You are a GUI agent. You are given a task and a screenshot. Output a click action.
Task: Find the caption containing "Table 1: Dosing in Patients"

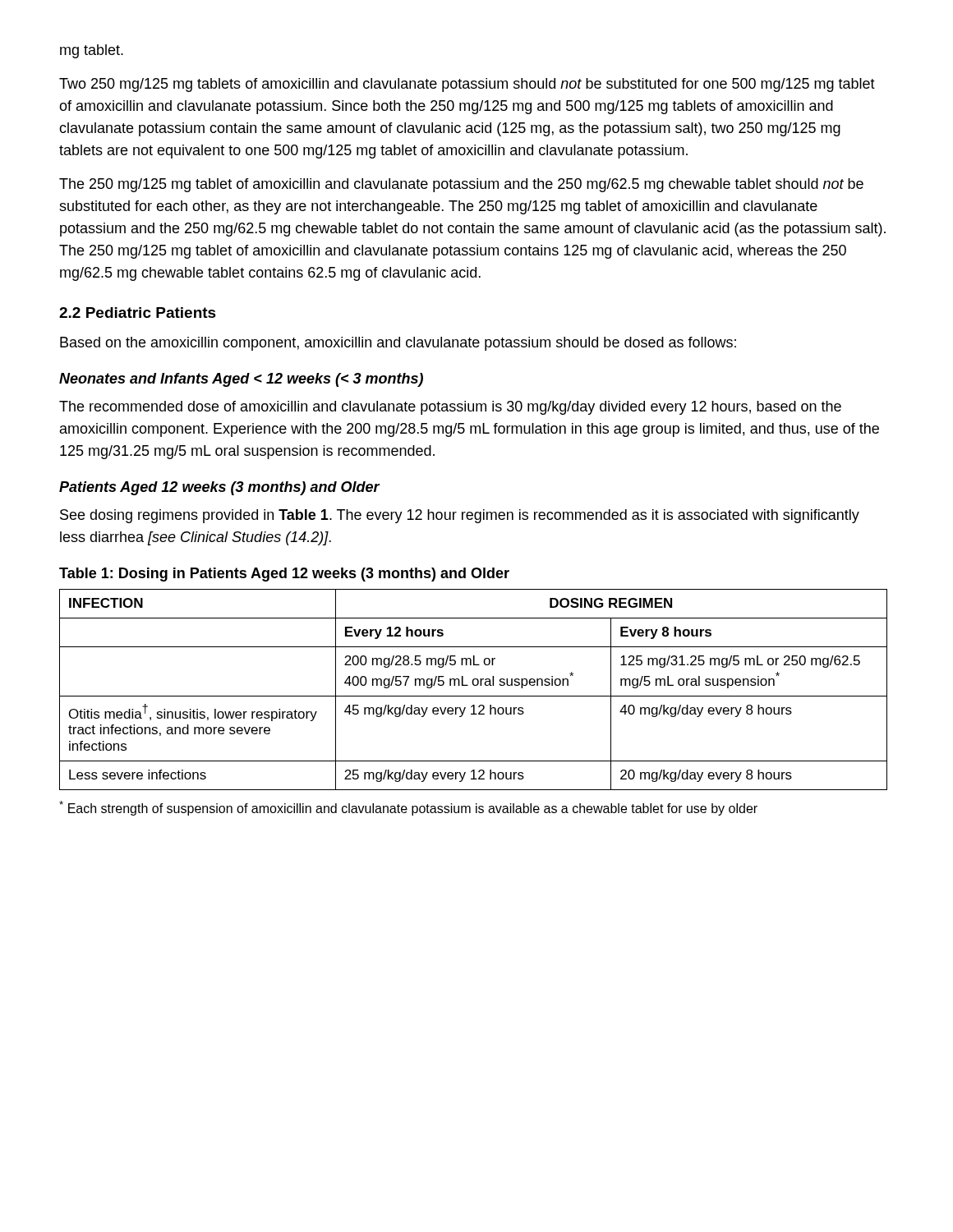[x=473, y=574]
